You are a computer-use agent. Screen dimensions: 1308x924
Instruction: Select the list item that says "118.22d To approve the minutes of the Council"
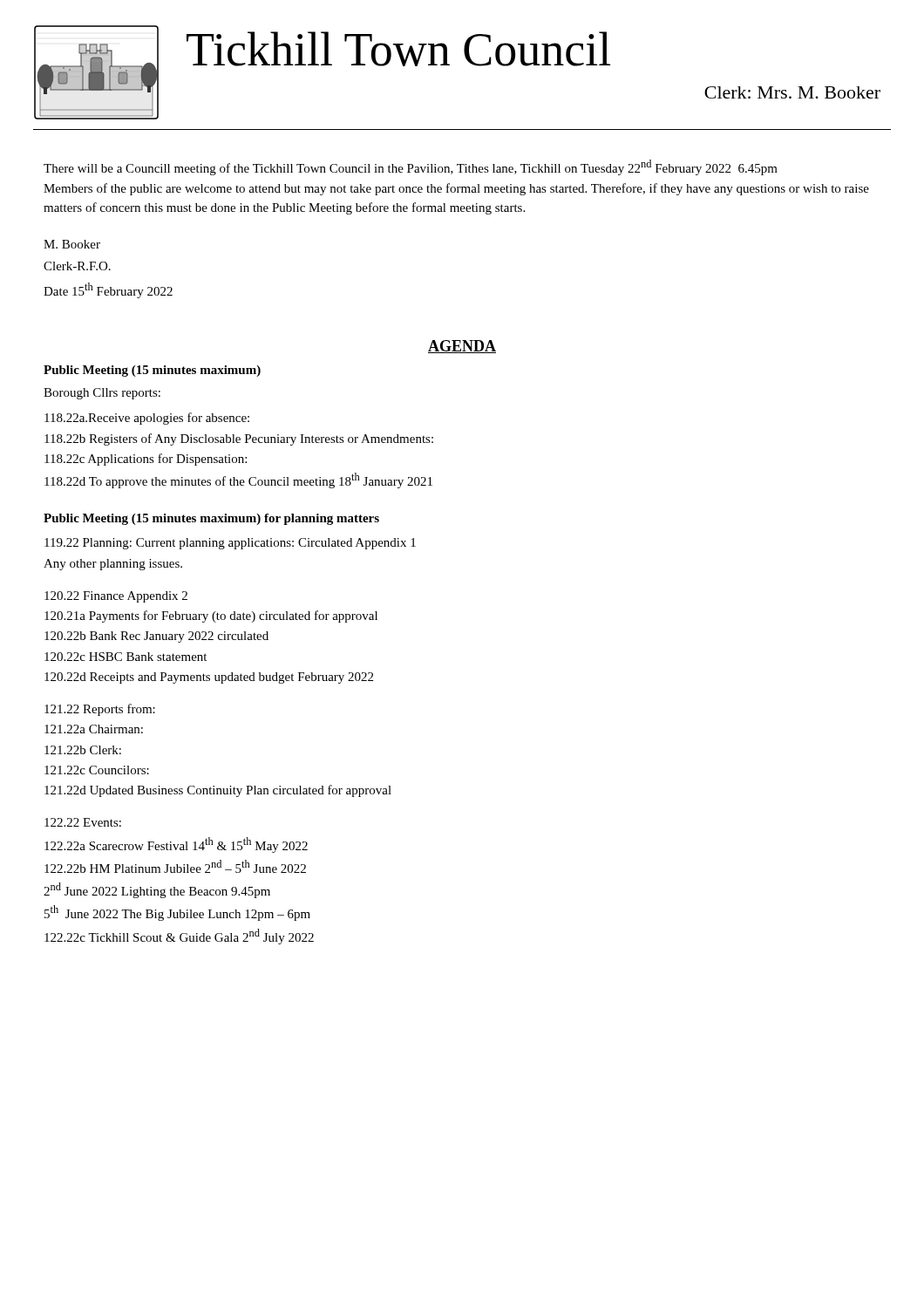(238, 480)
